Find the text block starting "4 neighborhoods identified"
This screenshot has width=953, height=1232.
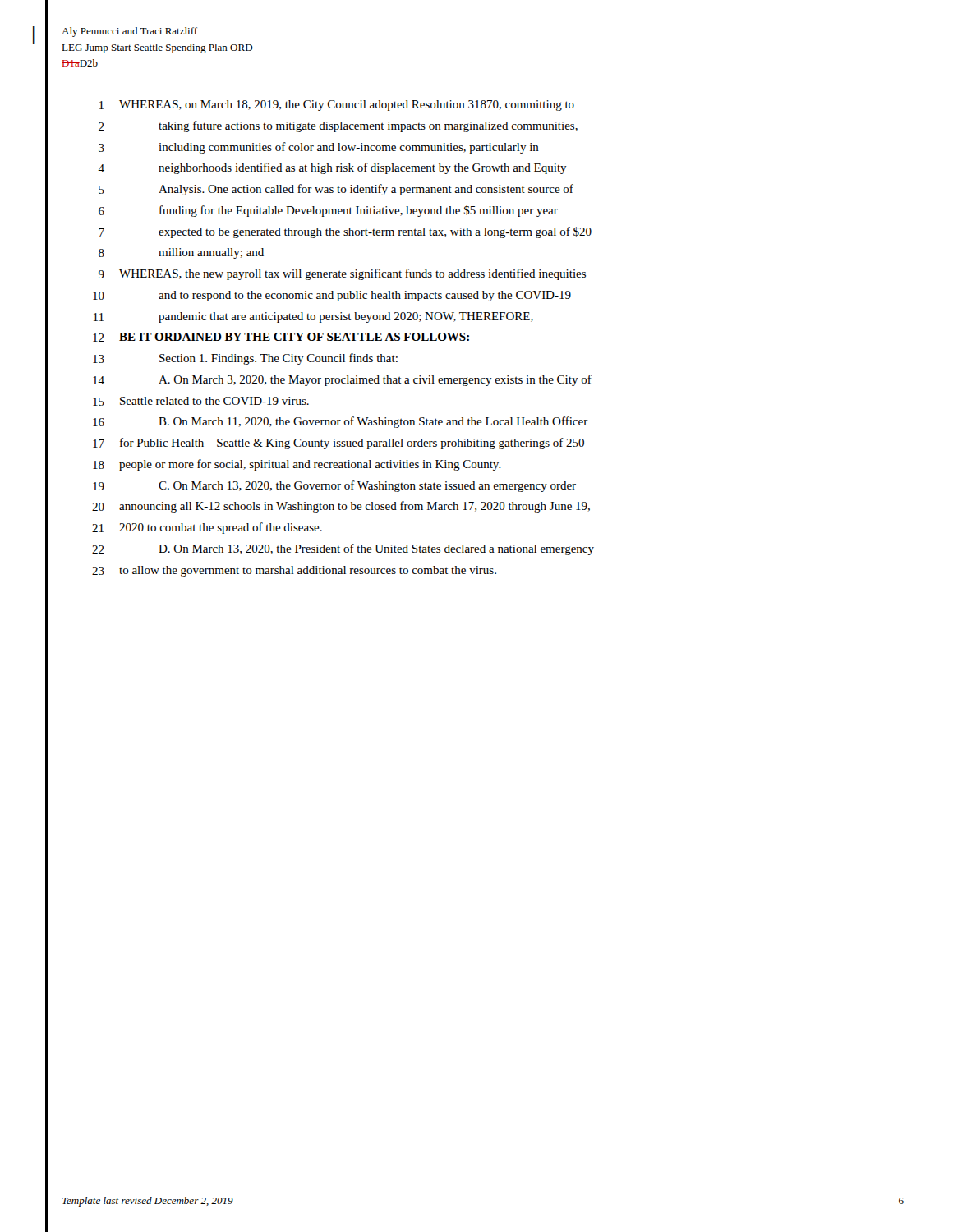tap(483, 168)
